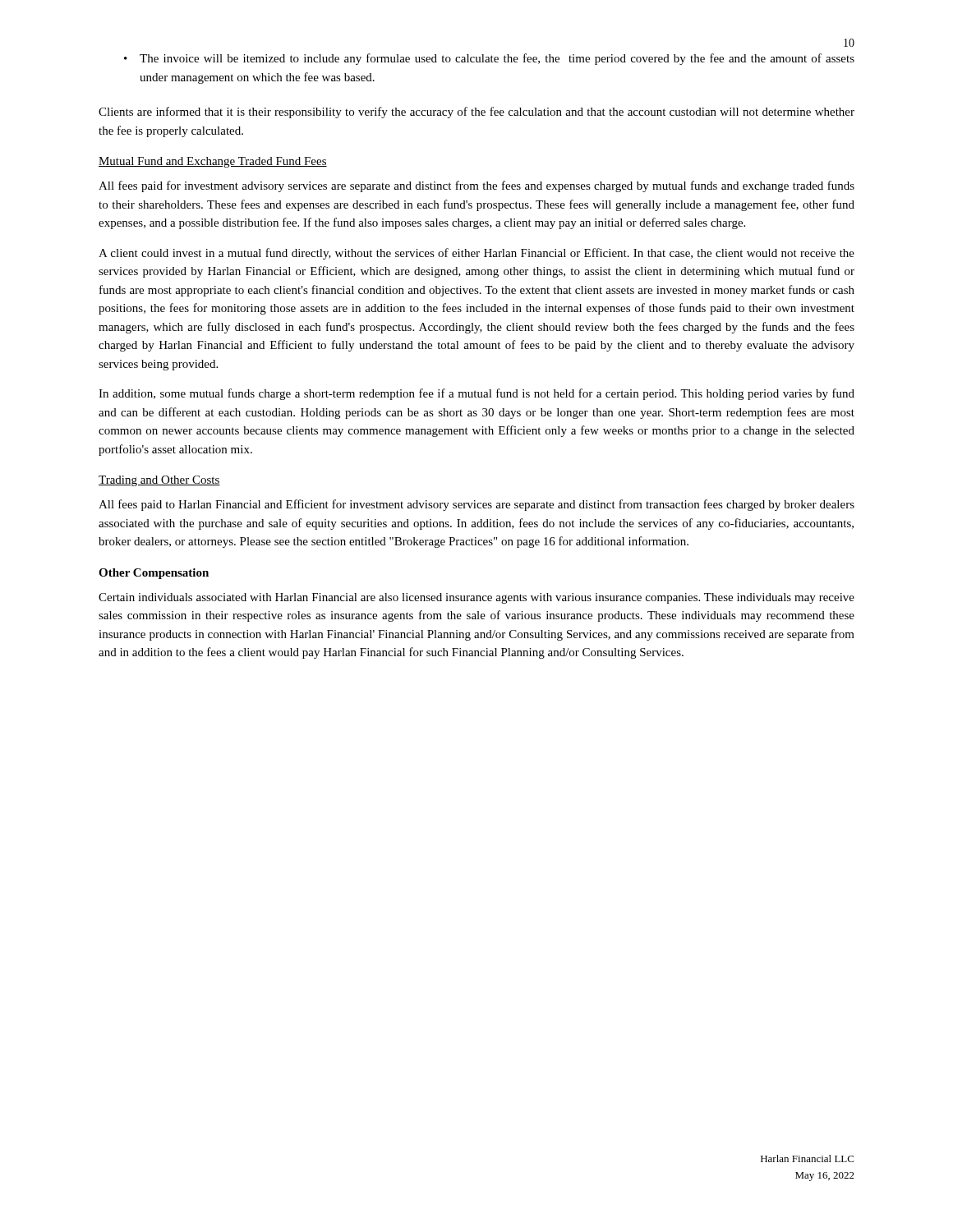Screen dimensions: 1232x953
Task: Select the block starting "Certain individuals associated with"
Action: point(476,624)
